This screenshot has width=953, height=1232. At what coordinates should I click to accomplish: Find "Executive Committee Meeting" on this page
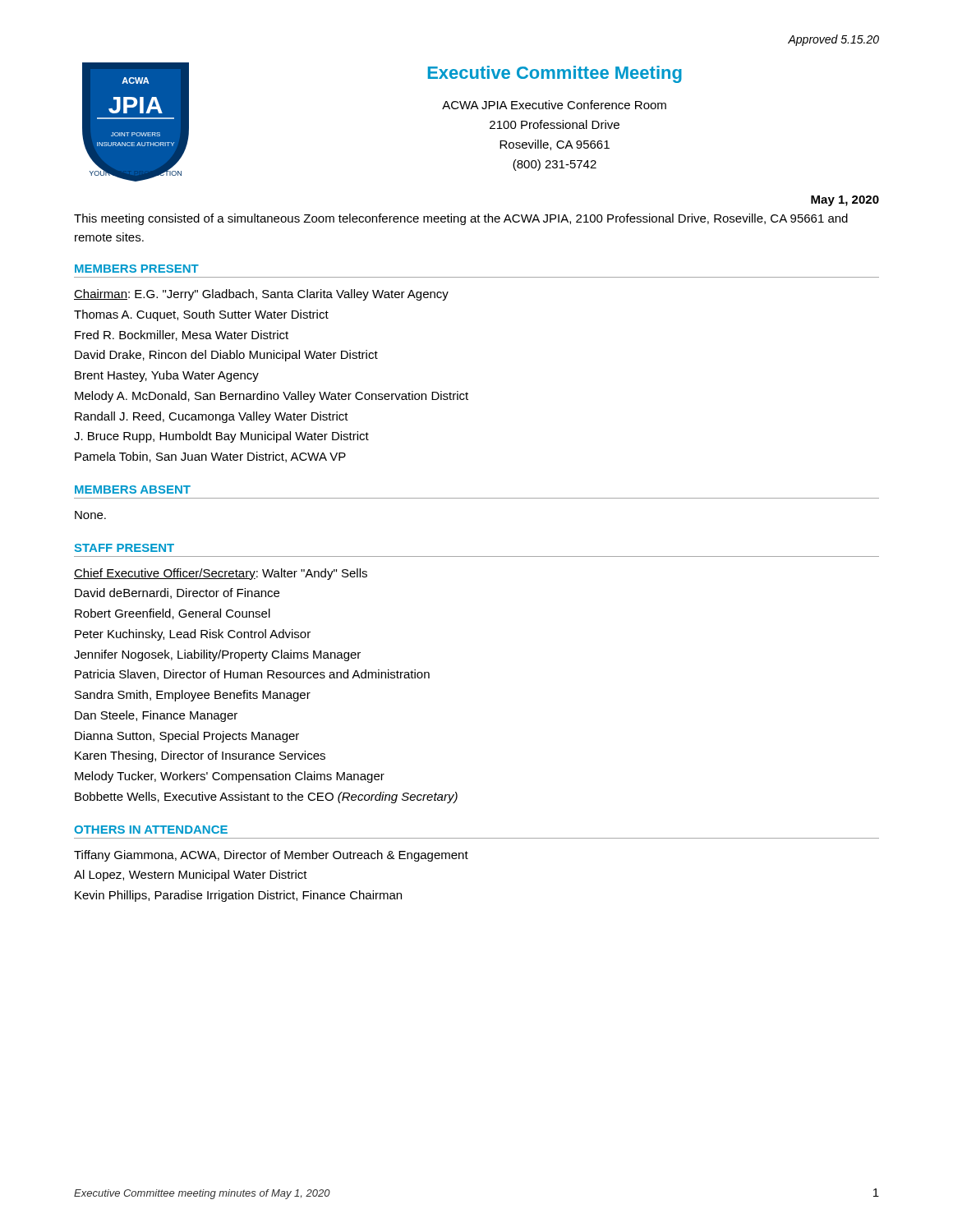[555, 73]
